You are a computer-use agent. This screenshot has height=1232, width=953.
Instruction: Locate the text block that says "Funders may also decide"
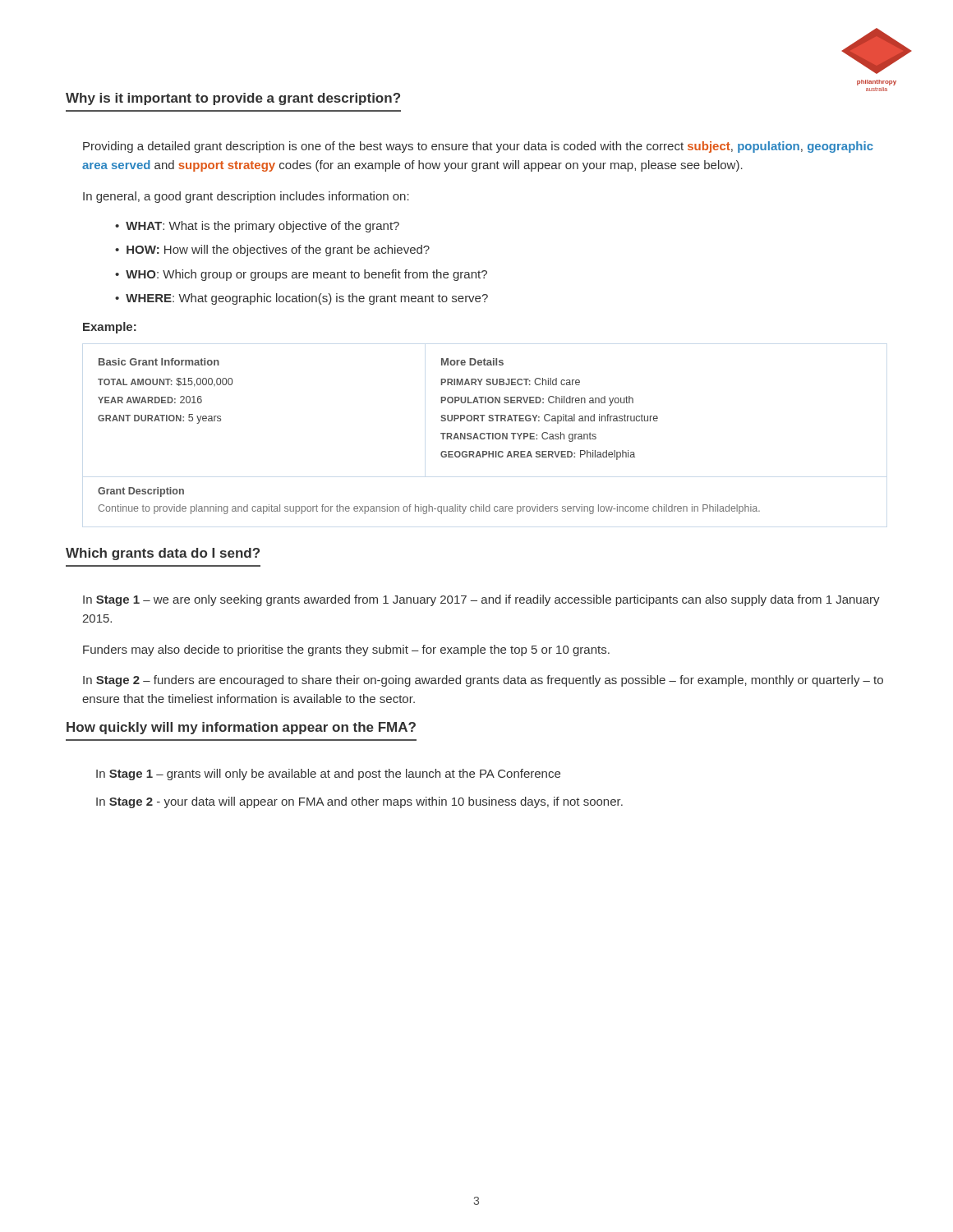pos(346,649)
